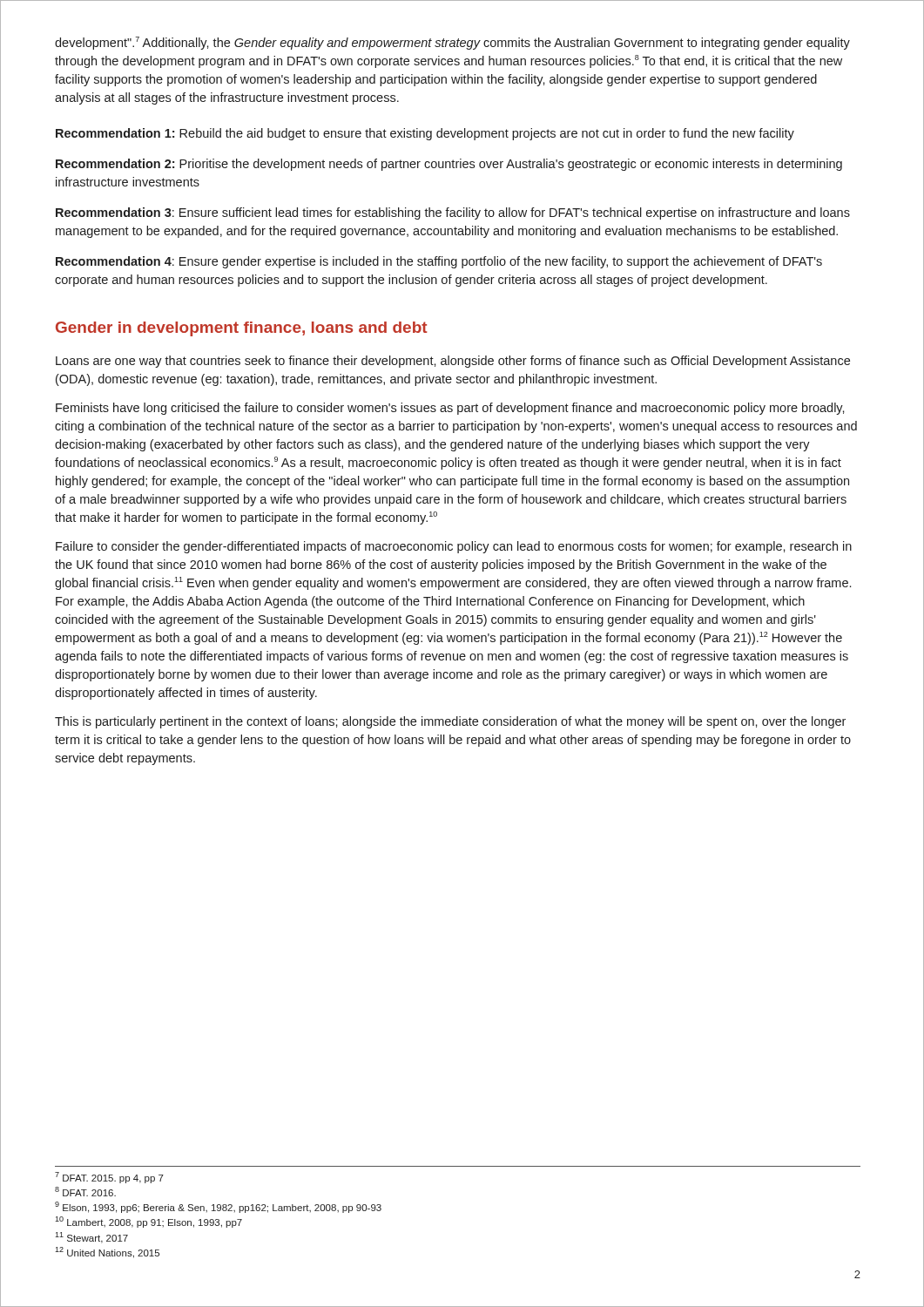Find the text block starting "Recommendation 2: Prioritise the development needs of partner"
This screenshot has height=1307, width=924.
(x=458, y=173)
